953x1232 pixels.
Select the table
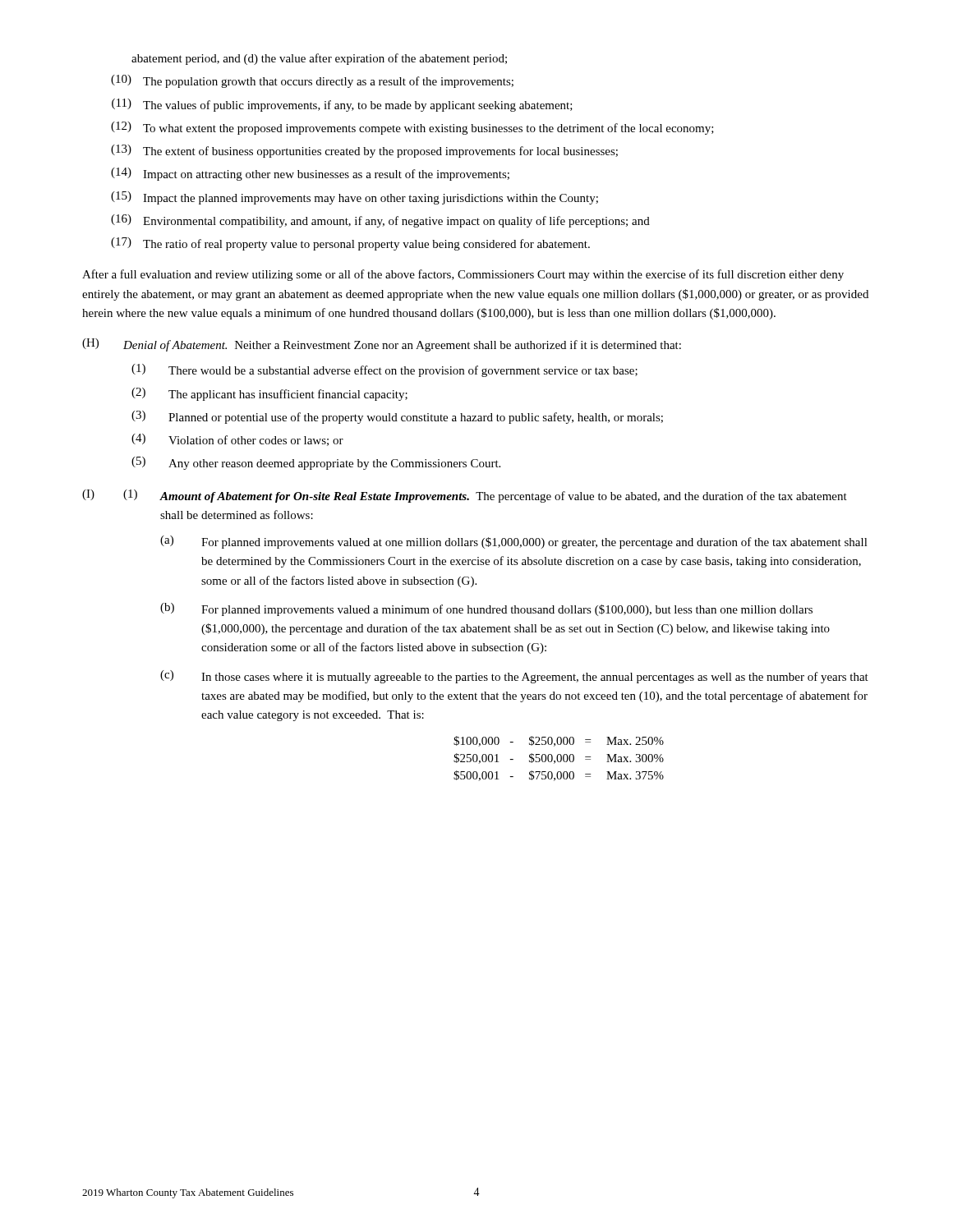point(559,759)
